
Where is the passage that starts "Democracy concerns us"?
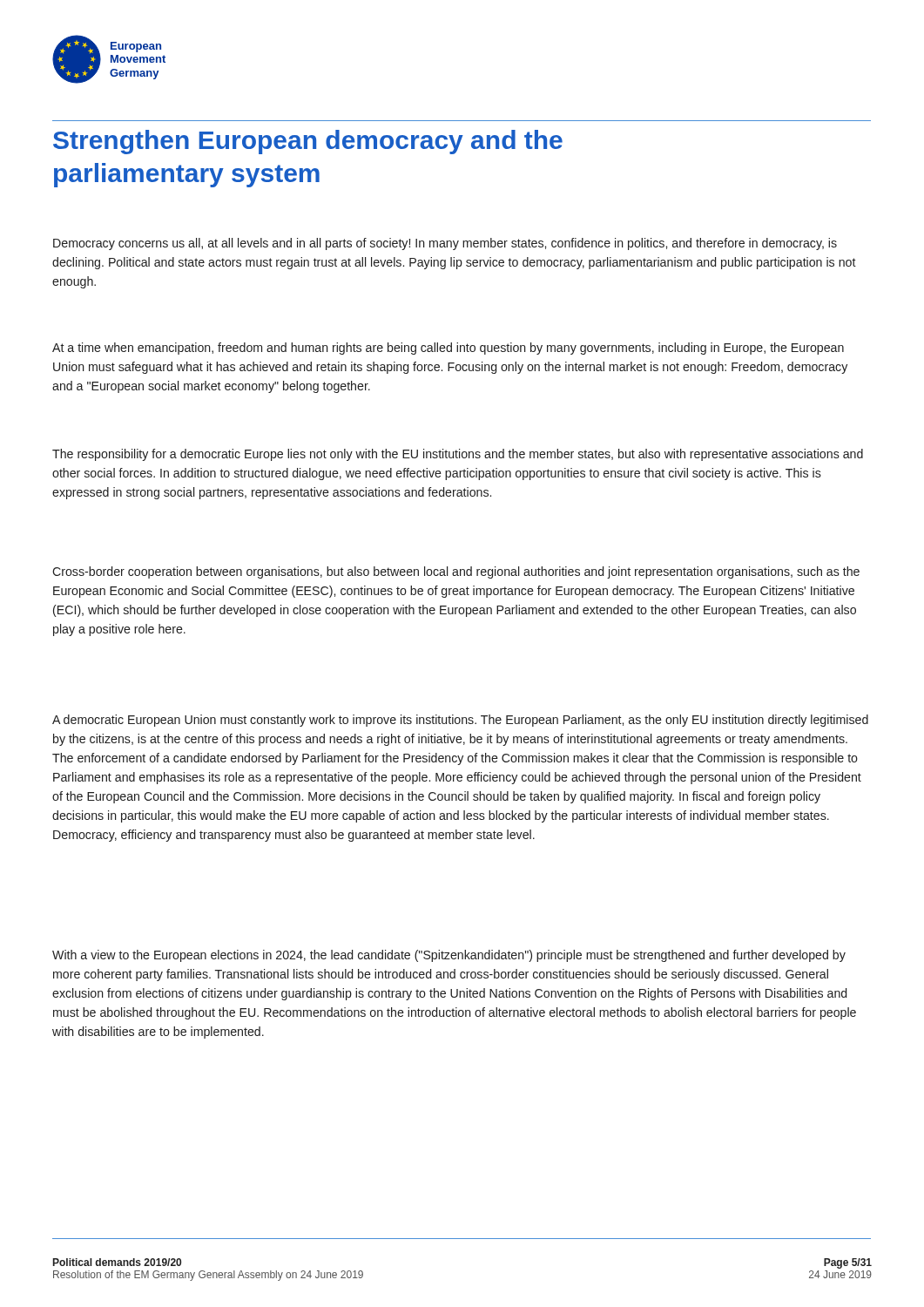pyautogui.click(x=454, y=262)
